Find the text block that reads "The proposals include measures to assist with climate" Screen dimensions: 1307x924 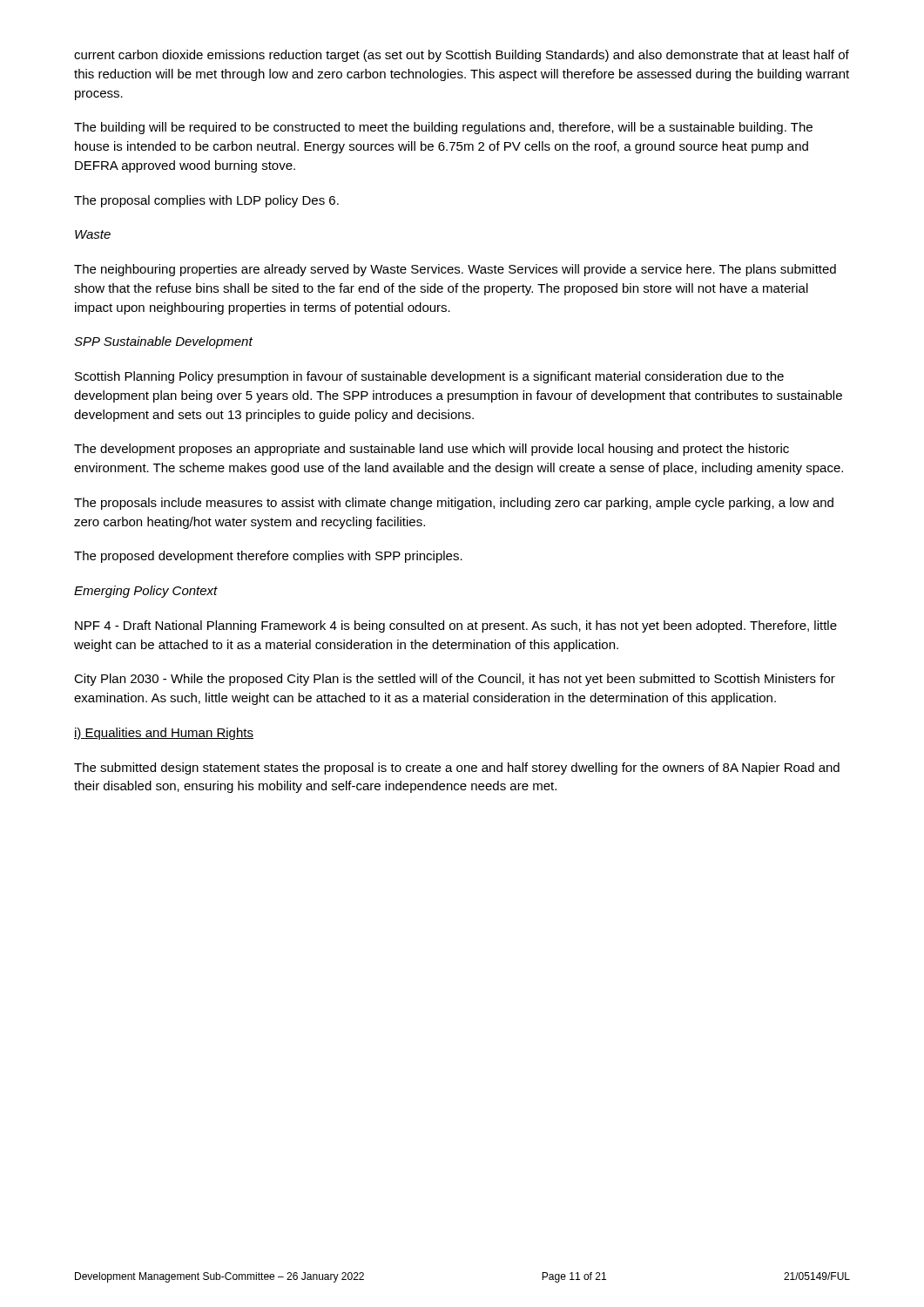(462, 512)
